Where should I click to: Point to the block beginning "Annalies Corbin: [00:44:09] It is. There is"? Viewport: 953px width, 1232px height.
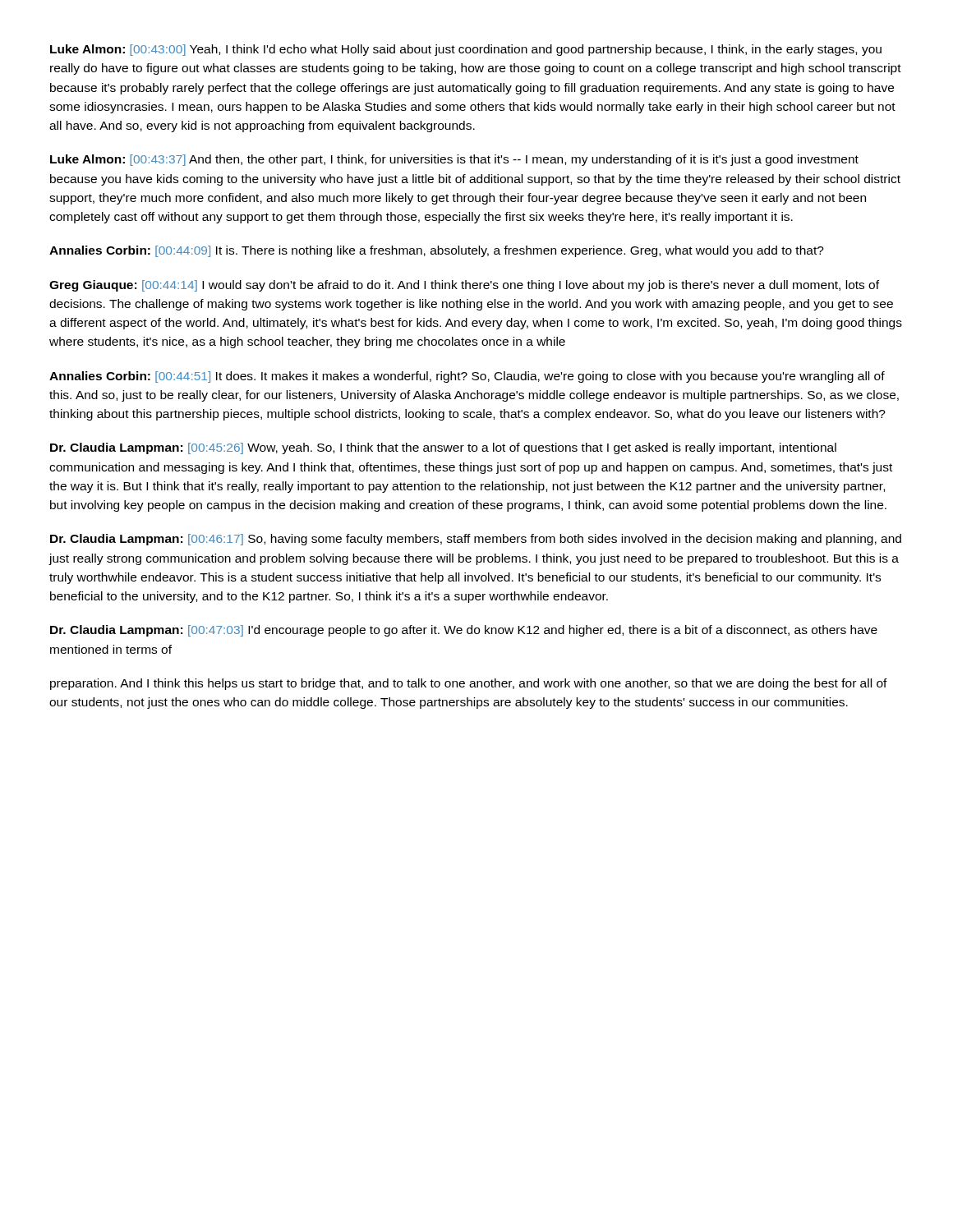[437, 250]
